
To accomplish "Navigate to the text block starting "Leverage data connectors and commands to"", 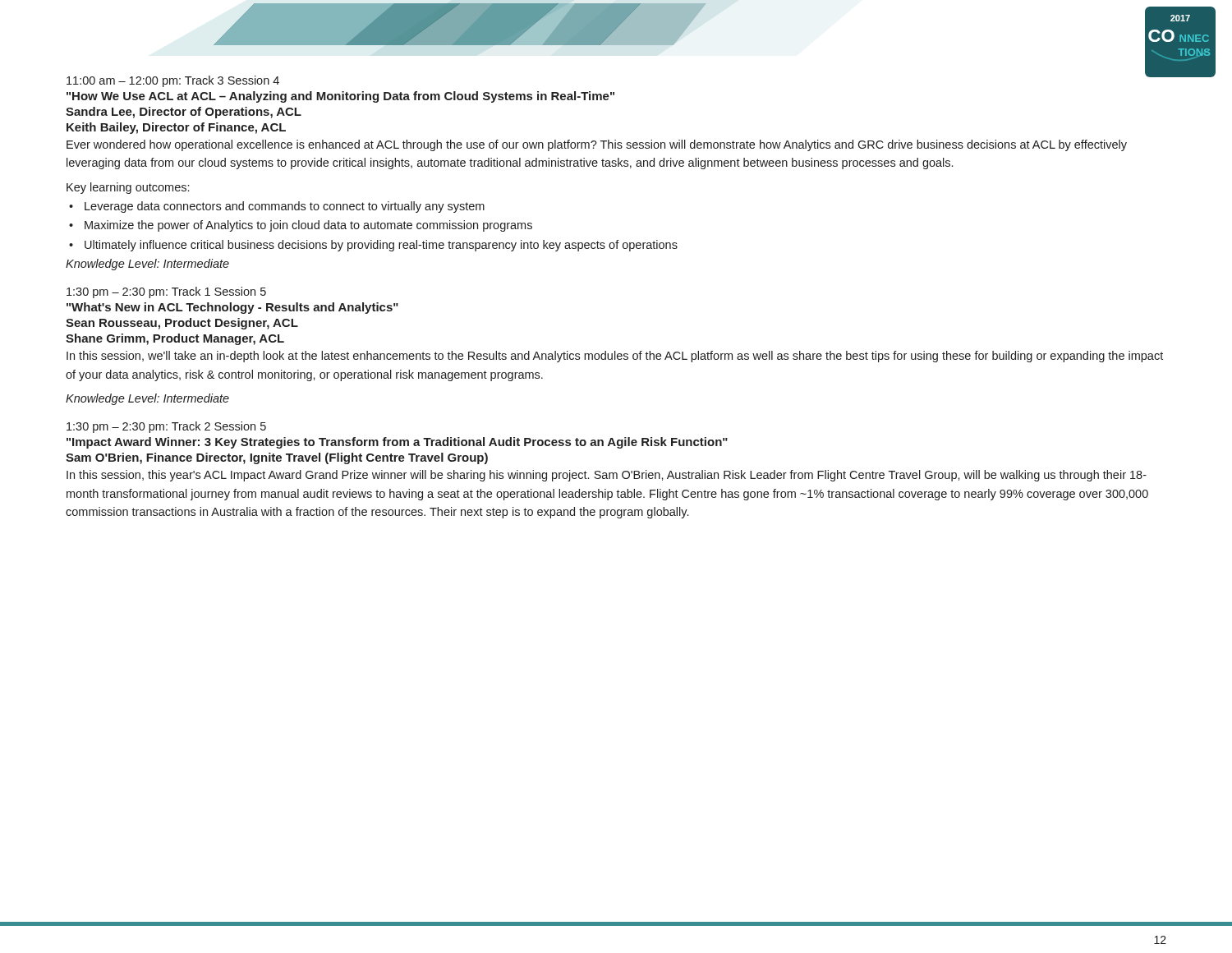I will click(x=284, y=206).
